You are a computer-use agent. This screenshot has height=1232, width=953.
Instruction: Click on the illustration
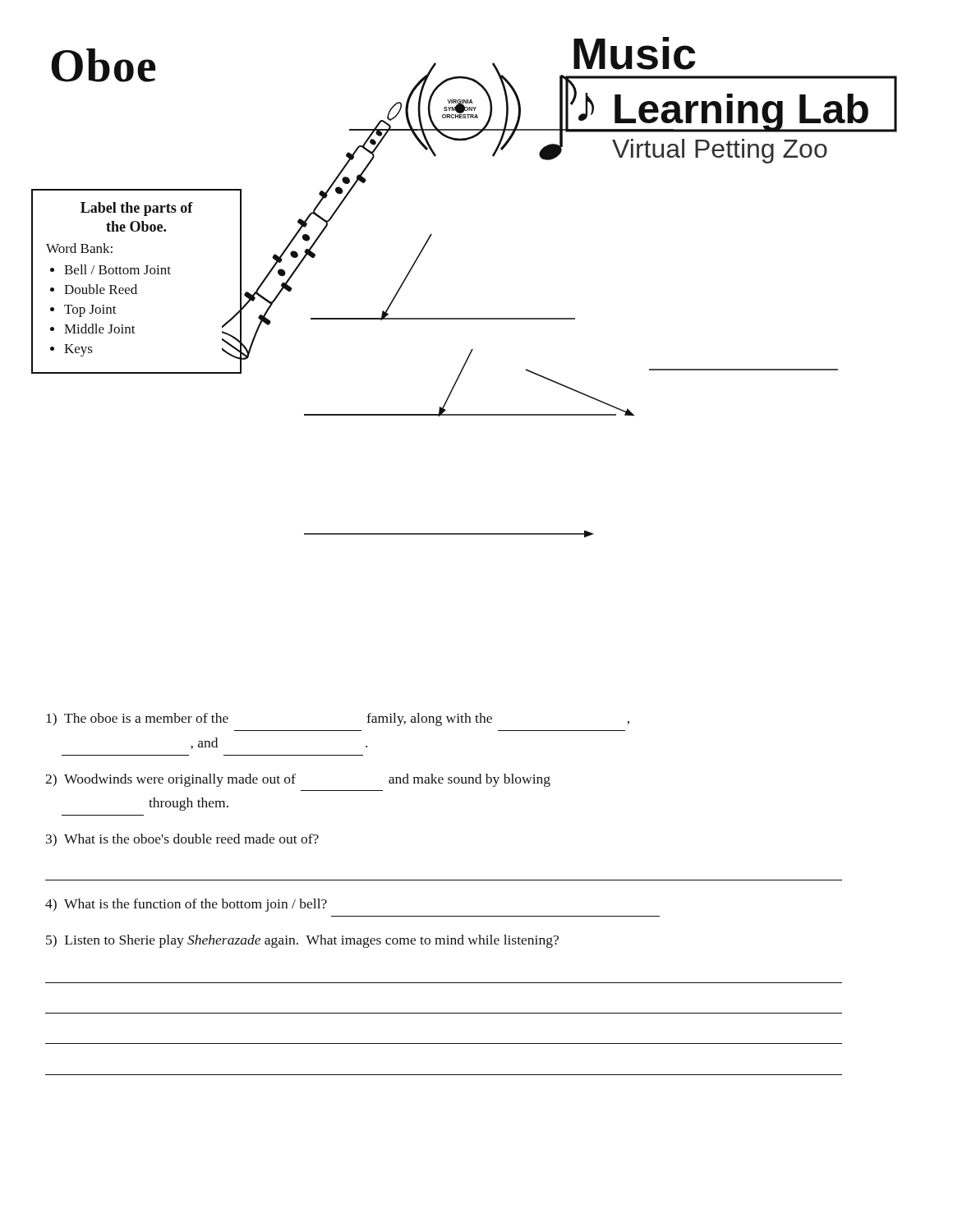567,378
